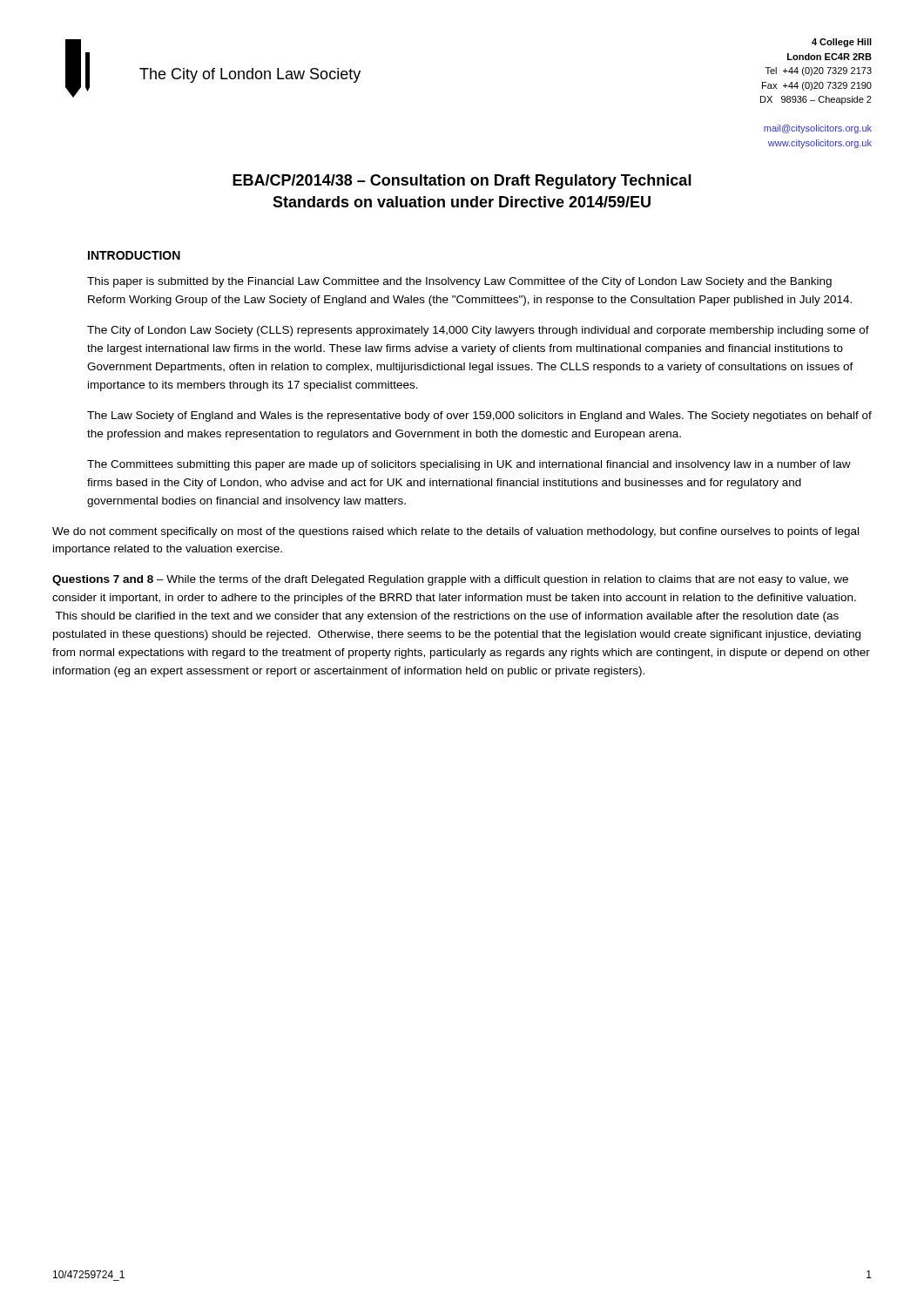Locate the title that opens with "EBA/CP/2014/38 – Consultation on Draft Regulatory"
The height and width of the screenshot is (1307, 924).
[x=462, y=191]
